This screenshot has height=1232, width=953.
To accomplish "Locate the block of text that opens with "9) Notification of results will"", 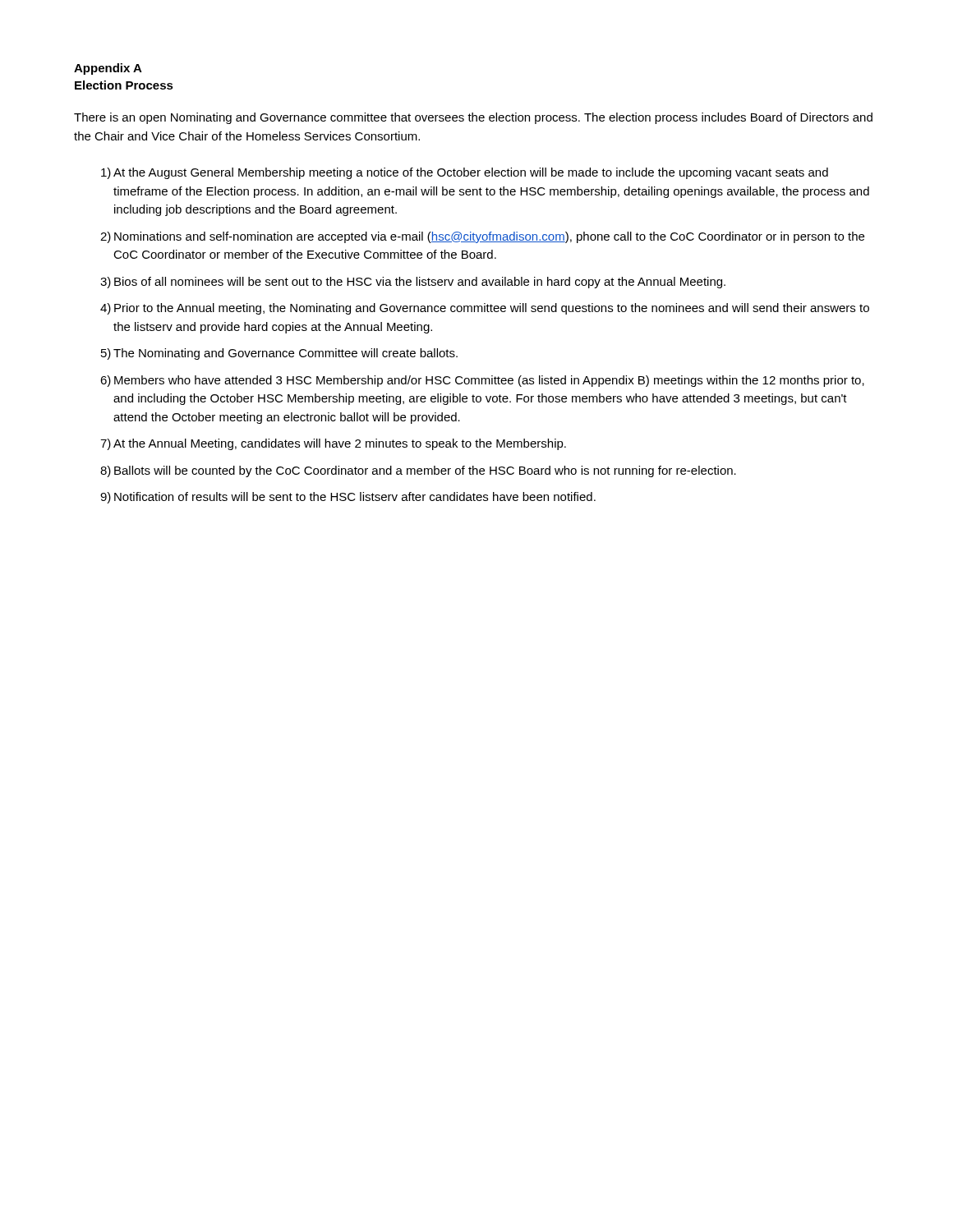I will 476,497.
